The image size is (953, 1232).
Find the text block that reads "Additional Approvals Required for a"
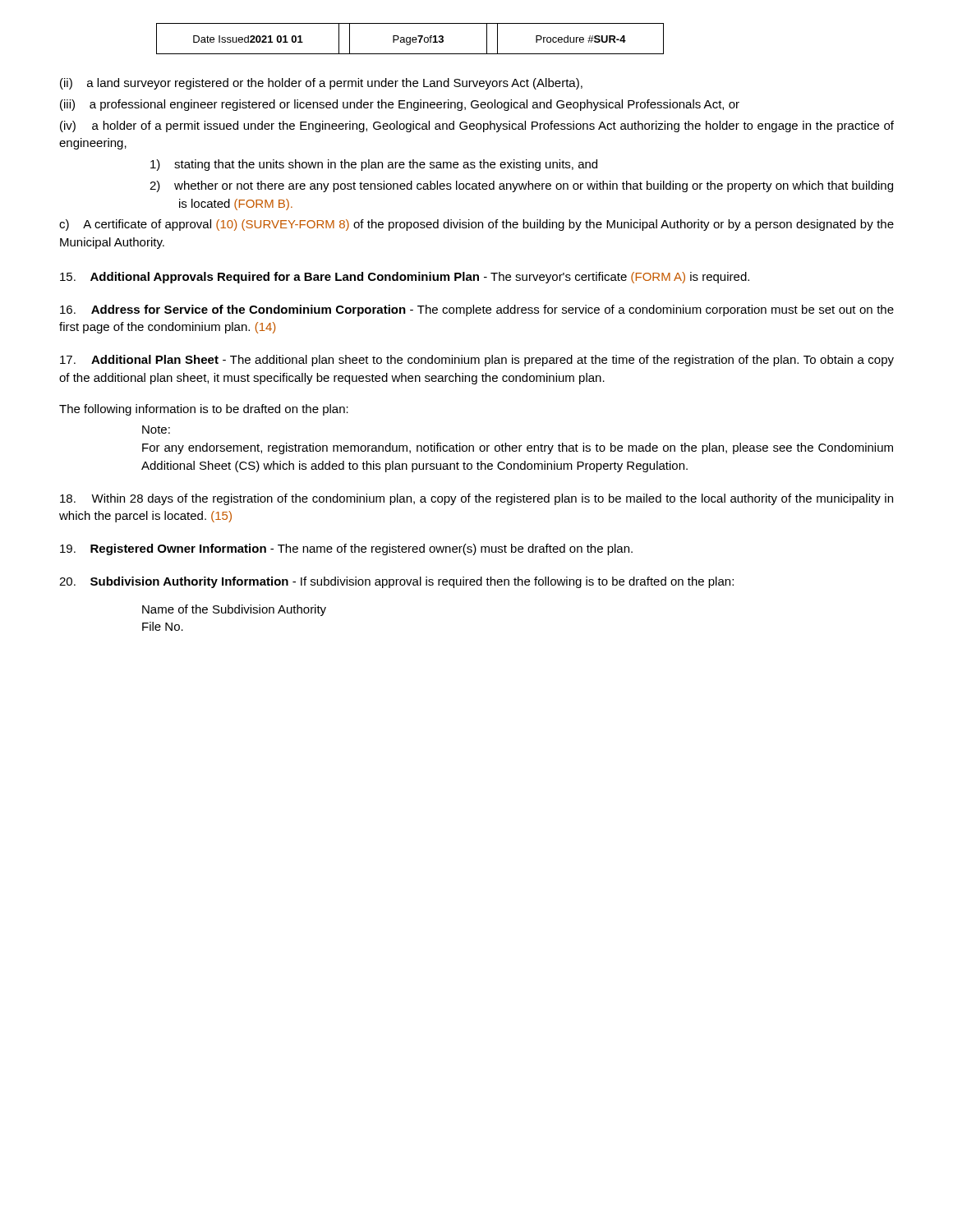(x=405, y=276)
